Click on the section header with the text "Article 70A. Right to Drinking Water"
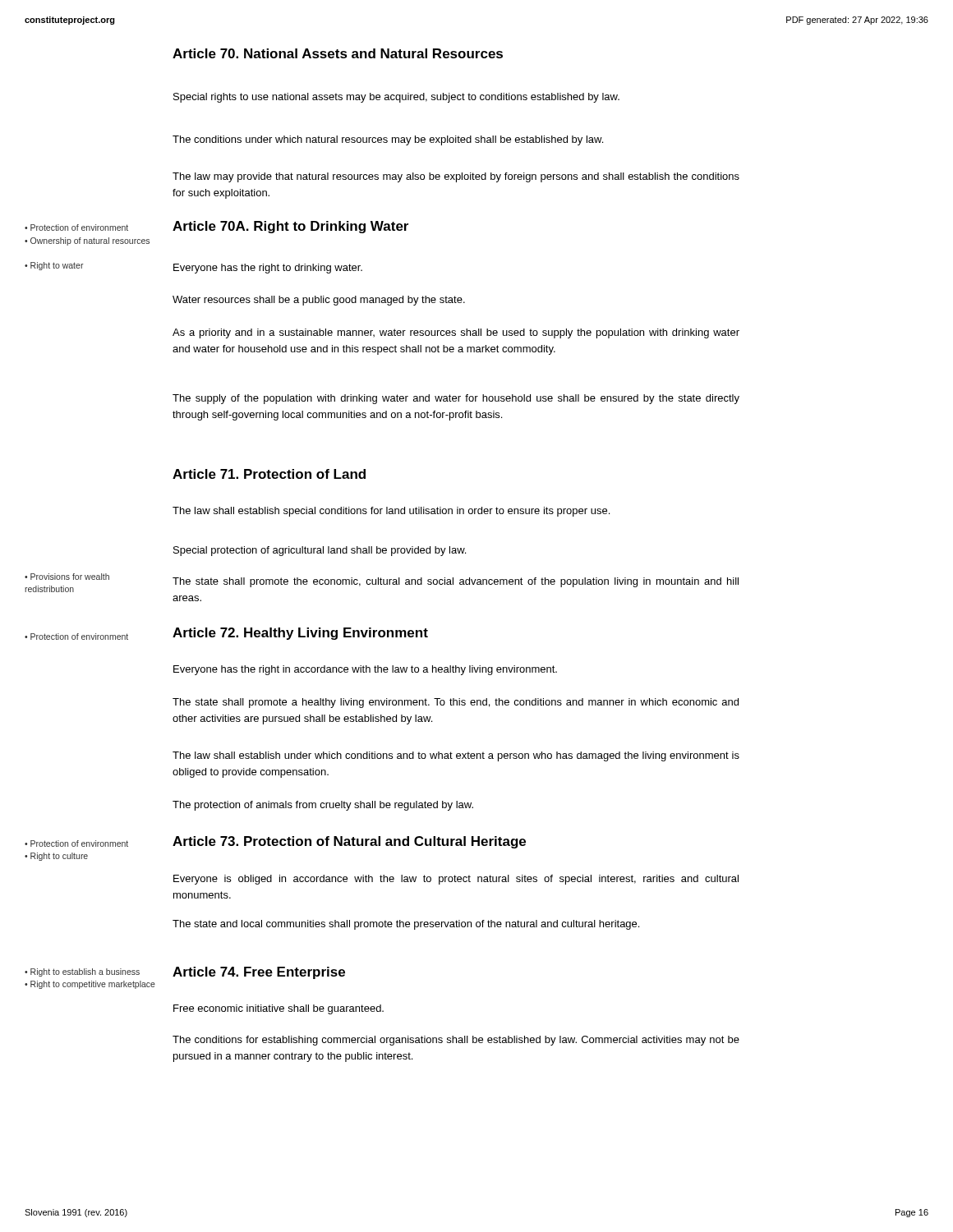The height and width of the screenshot is (1232, 953). [291, 226]
